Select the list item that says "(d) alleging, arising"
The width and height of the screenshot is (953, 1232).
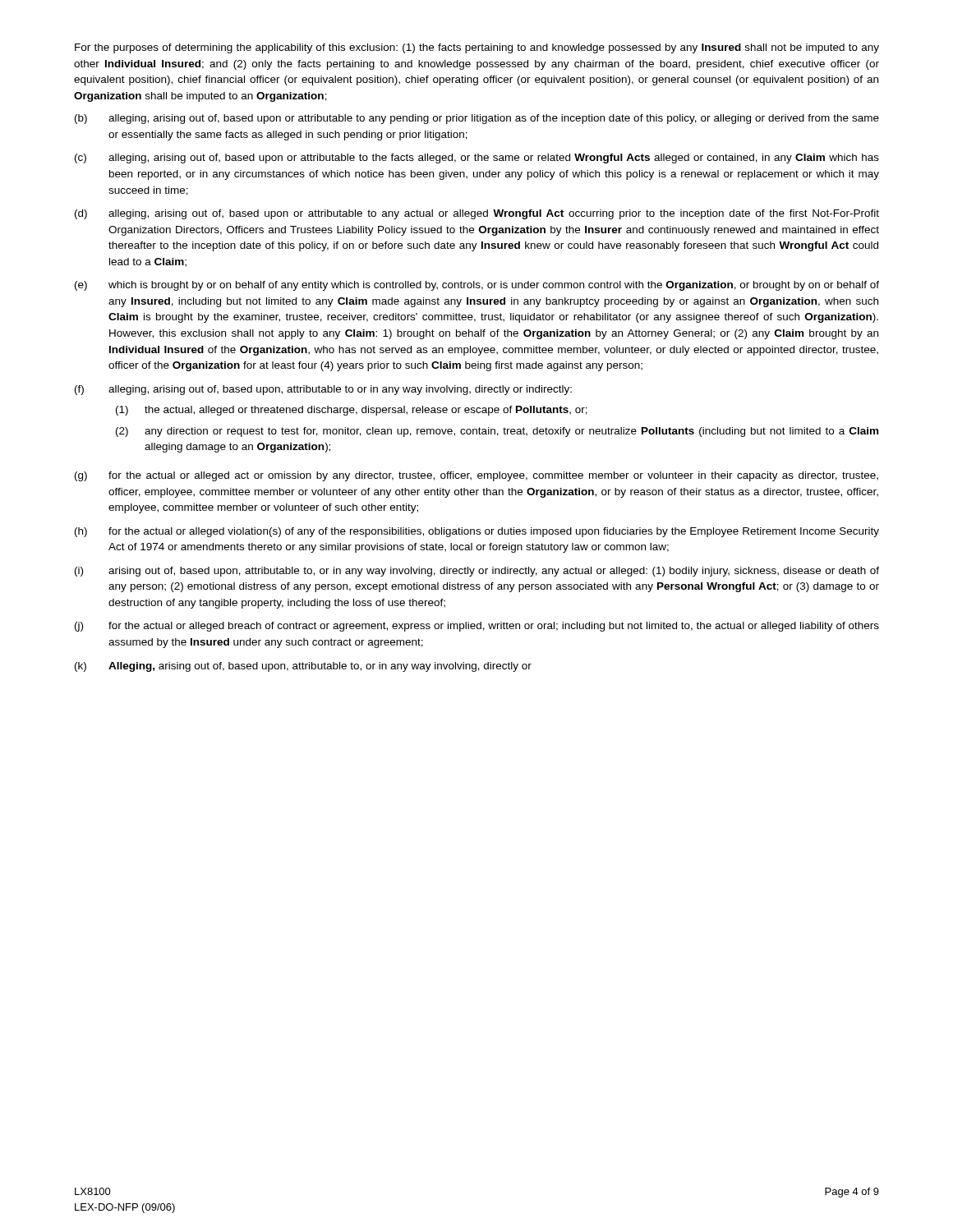coord(476,238)
